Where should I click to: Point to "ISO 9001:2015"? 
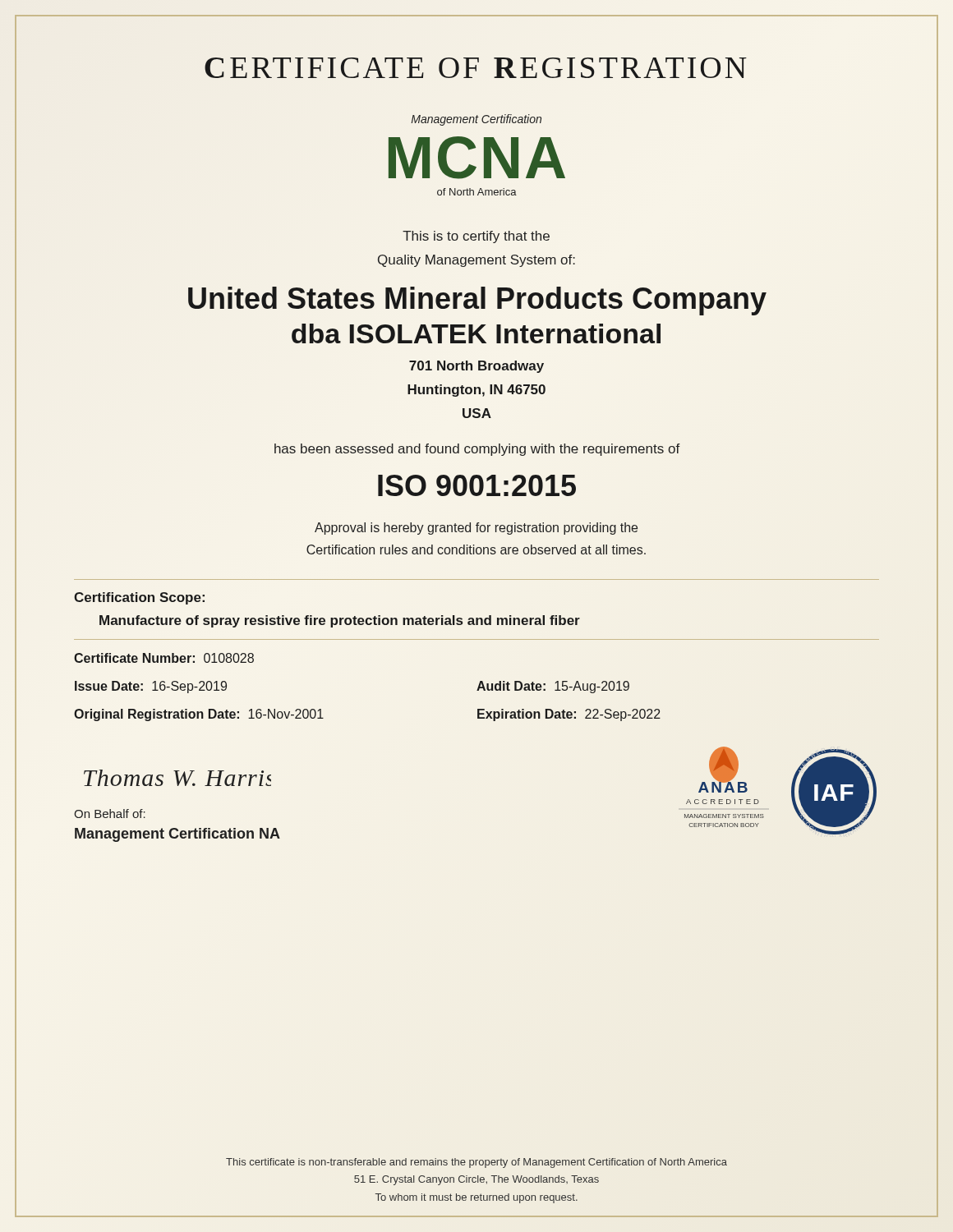tap(476, 486)
